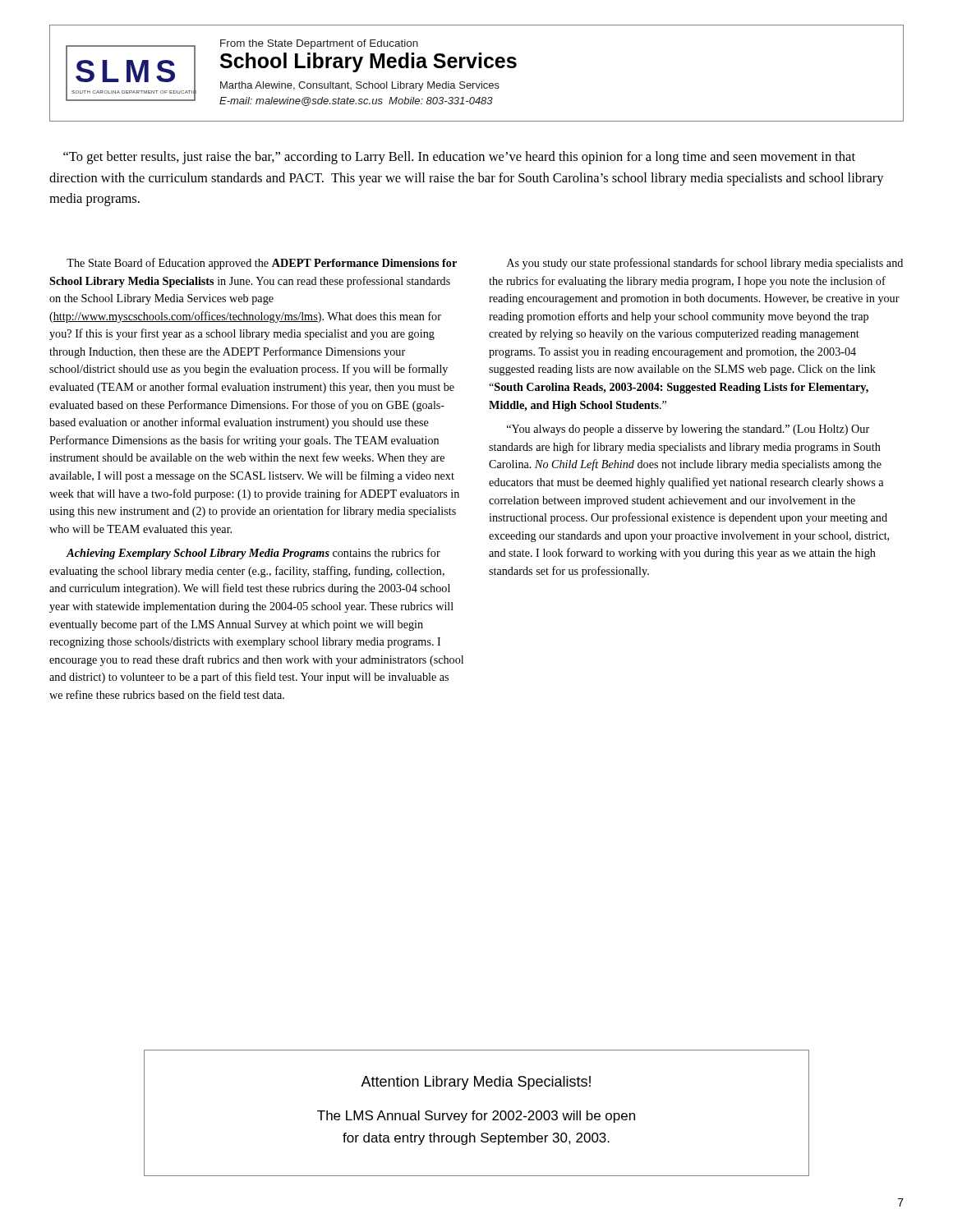This screenshot has height=1232, width=953.
Task: Point to the element starting "Attention Library Media Specialists!"
Action: 476,1111
